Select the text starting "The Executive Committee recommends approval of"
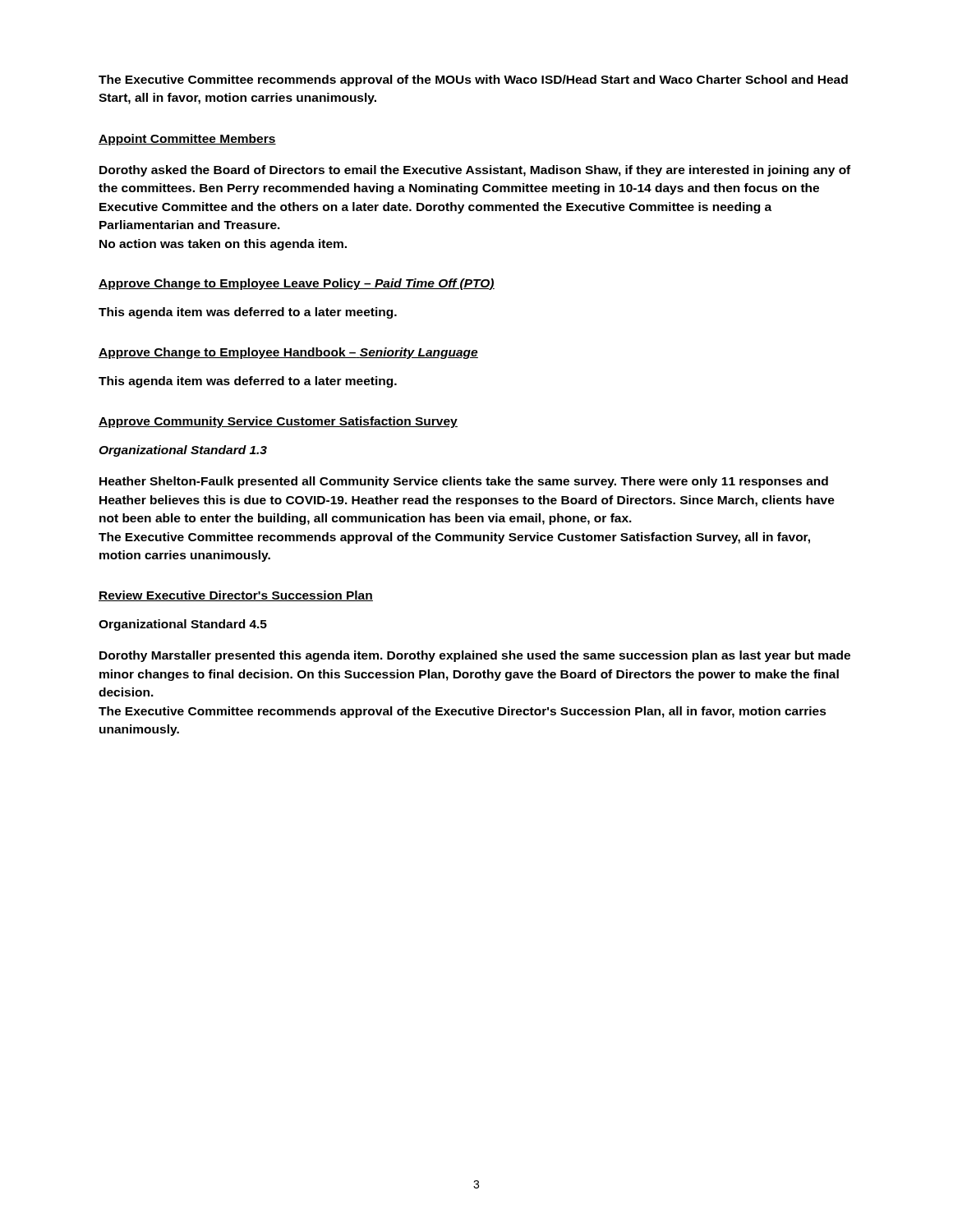Screen dimensions: 1232x953 point(476,89)
